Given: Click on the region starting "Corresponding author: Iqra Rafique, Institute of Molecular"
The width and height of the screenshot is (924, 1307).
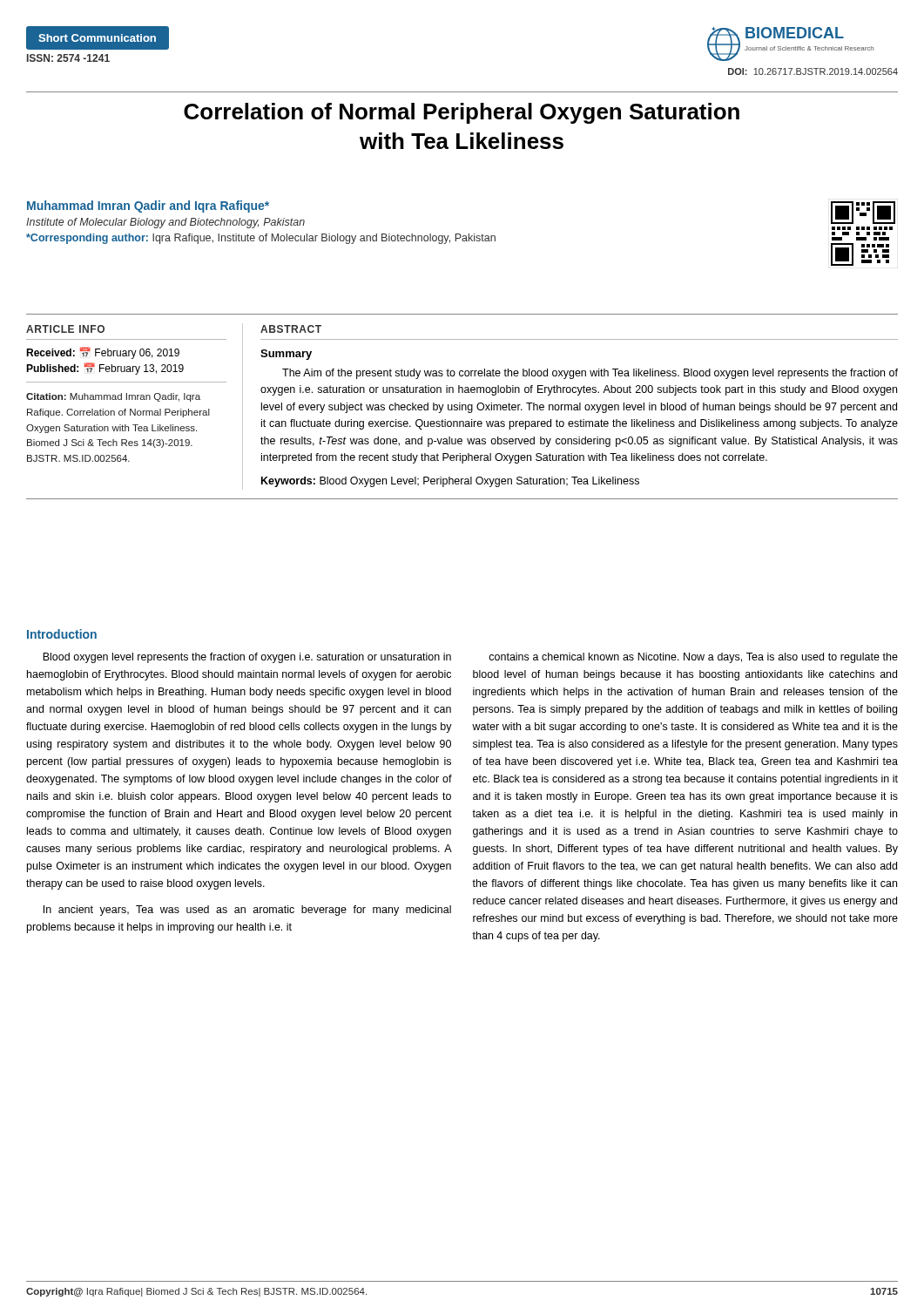Looking at the screenshot, I should 261,238.
